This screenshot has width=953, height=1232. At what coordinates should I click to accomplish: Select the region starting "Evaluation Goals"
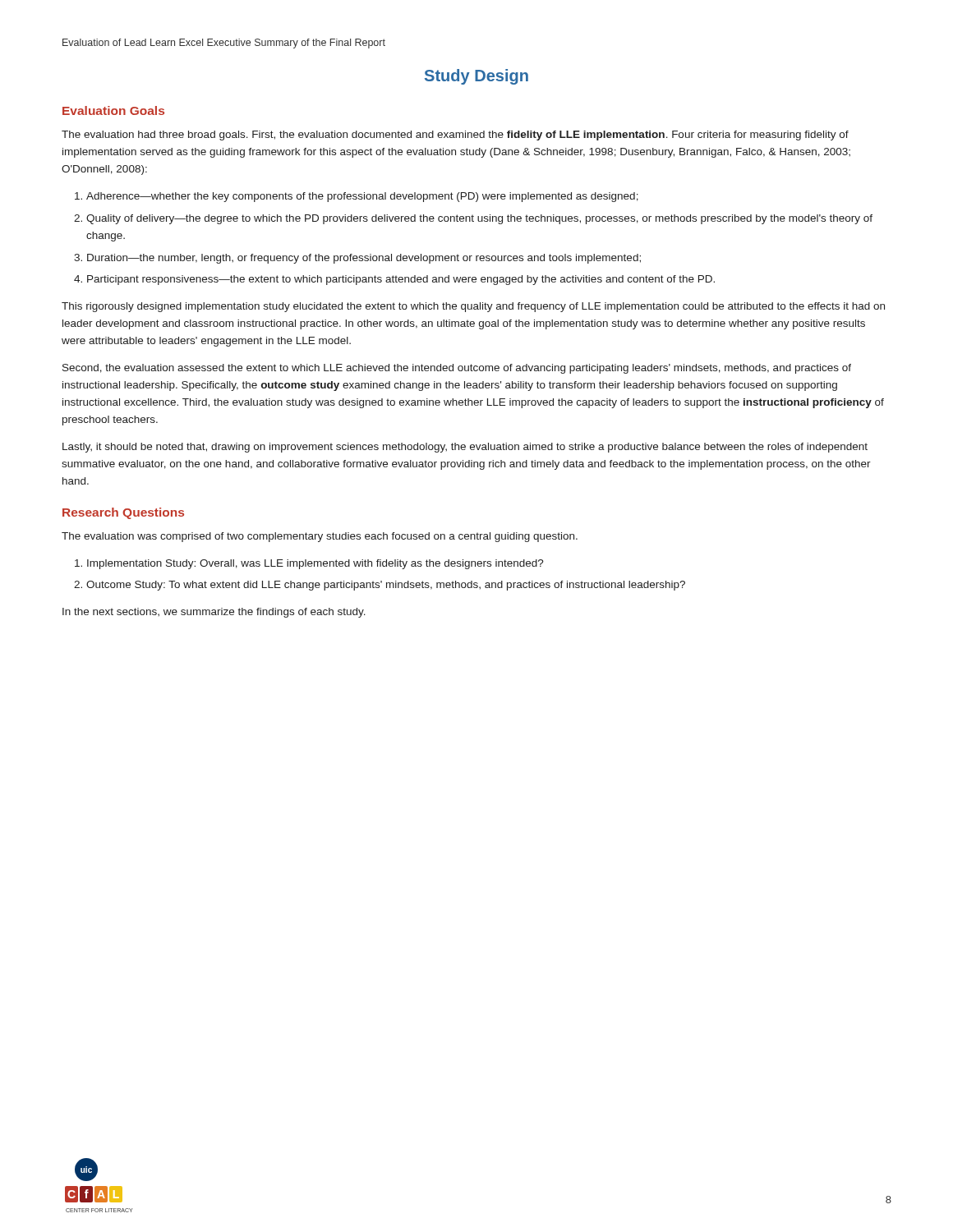coord(113,110)
